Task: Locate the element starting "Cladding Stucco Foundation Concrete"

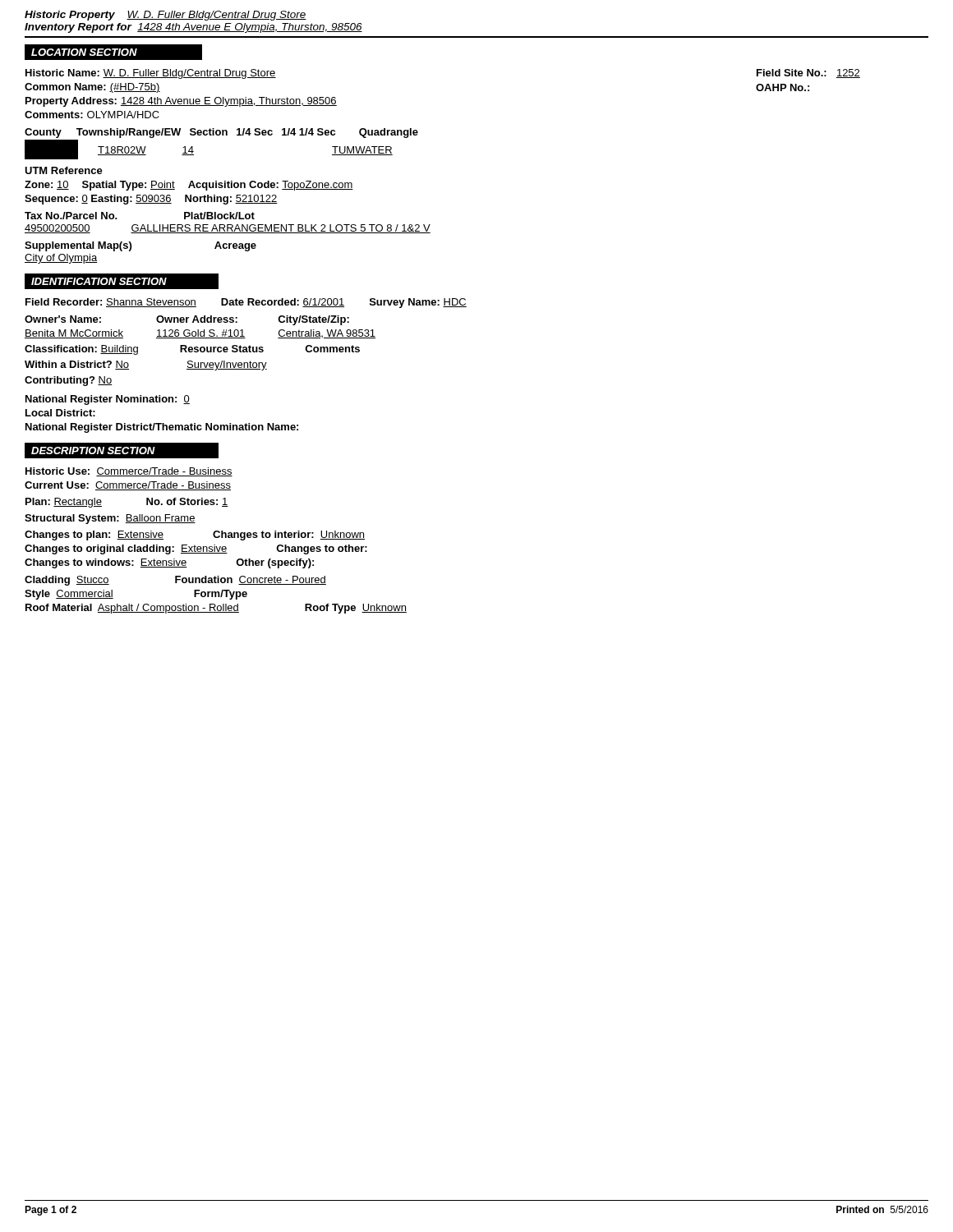Action: tap(175, 581)
